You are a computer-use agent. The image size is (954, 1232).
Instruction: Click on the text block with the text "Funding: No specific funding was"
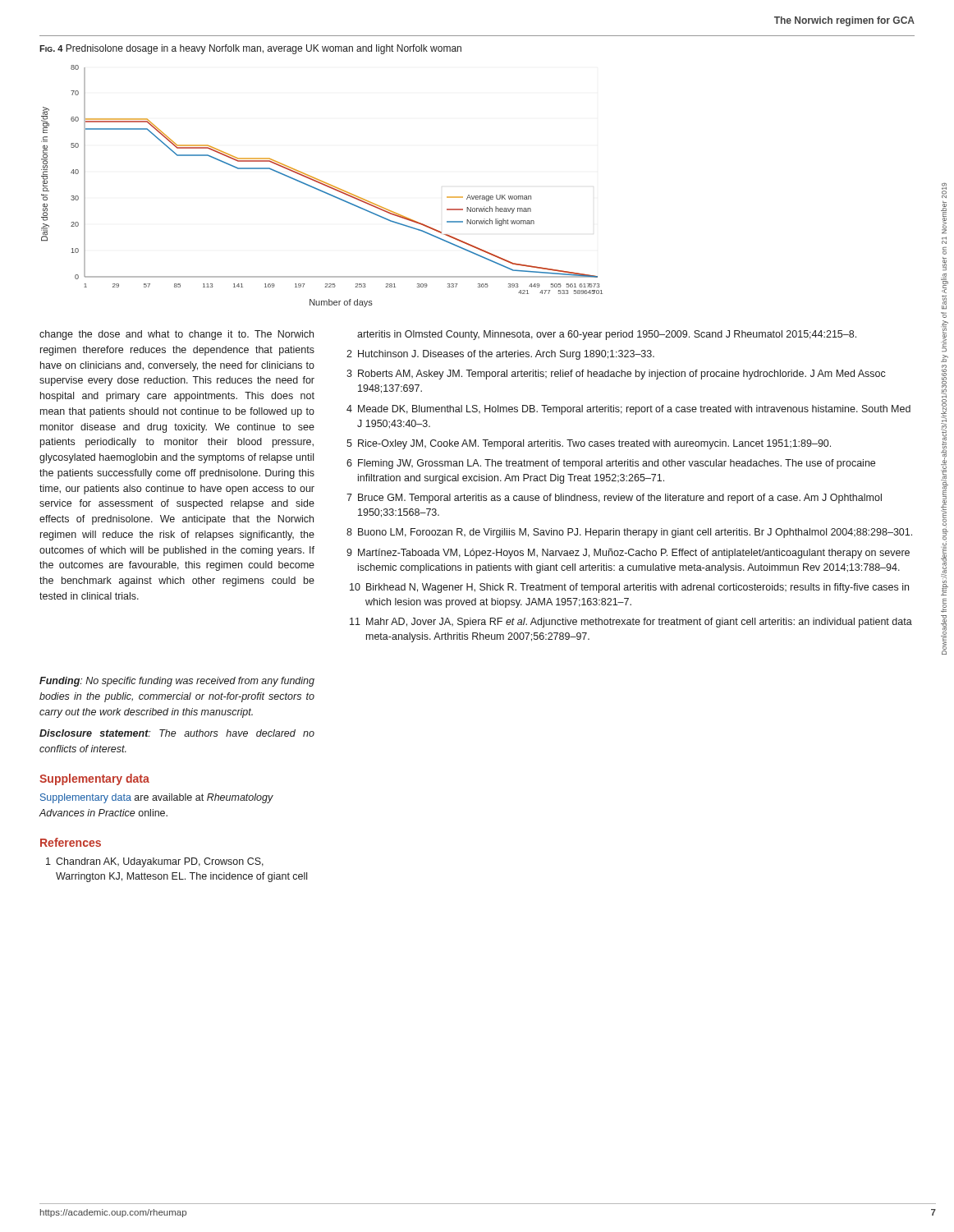coord(177,697)
